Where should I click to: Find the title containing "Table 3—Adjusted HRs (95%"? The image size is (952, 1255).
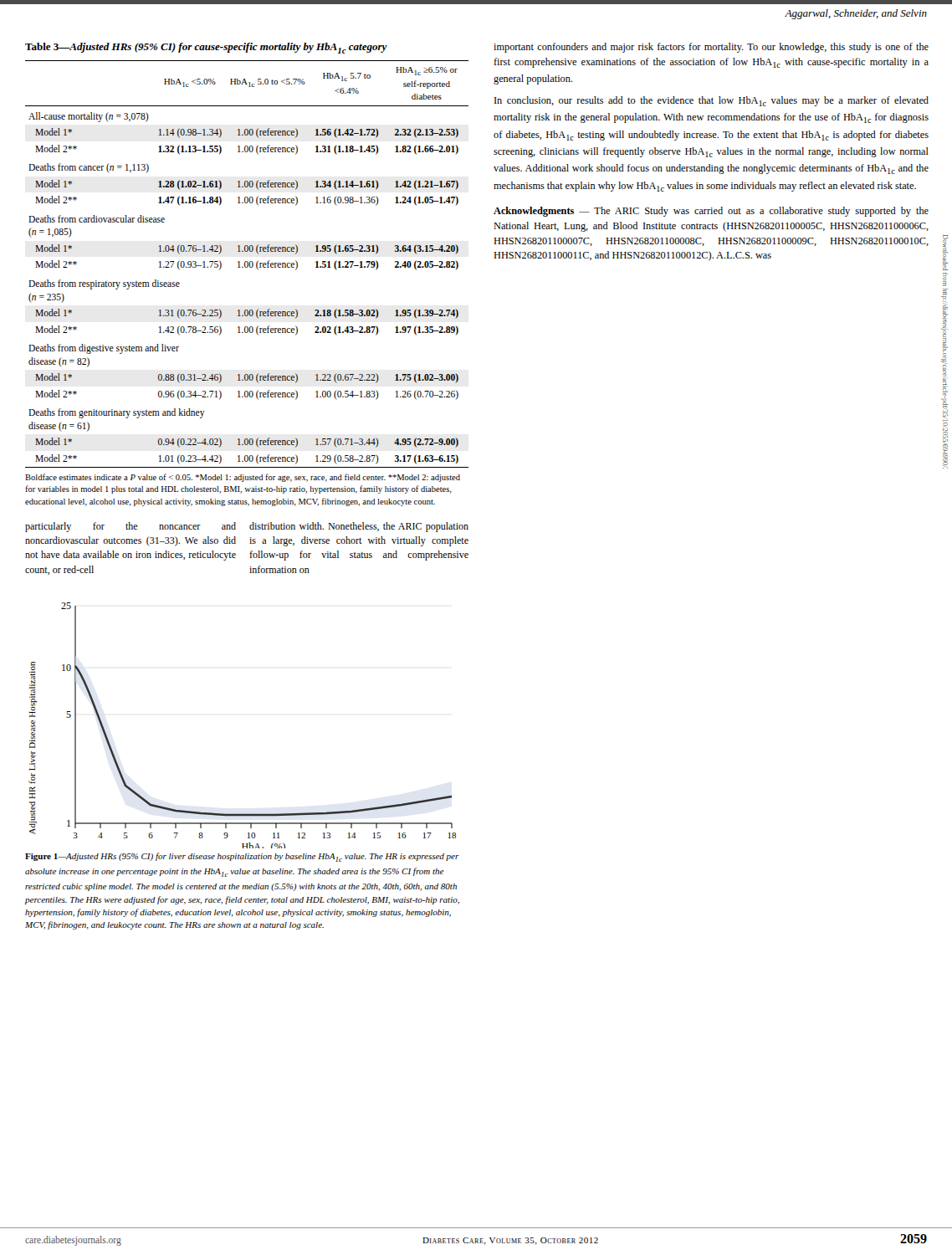[206, 48]
